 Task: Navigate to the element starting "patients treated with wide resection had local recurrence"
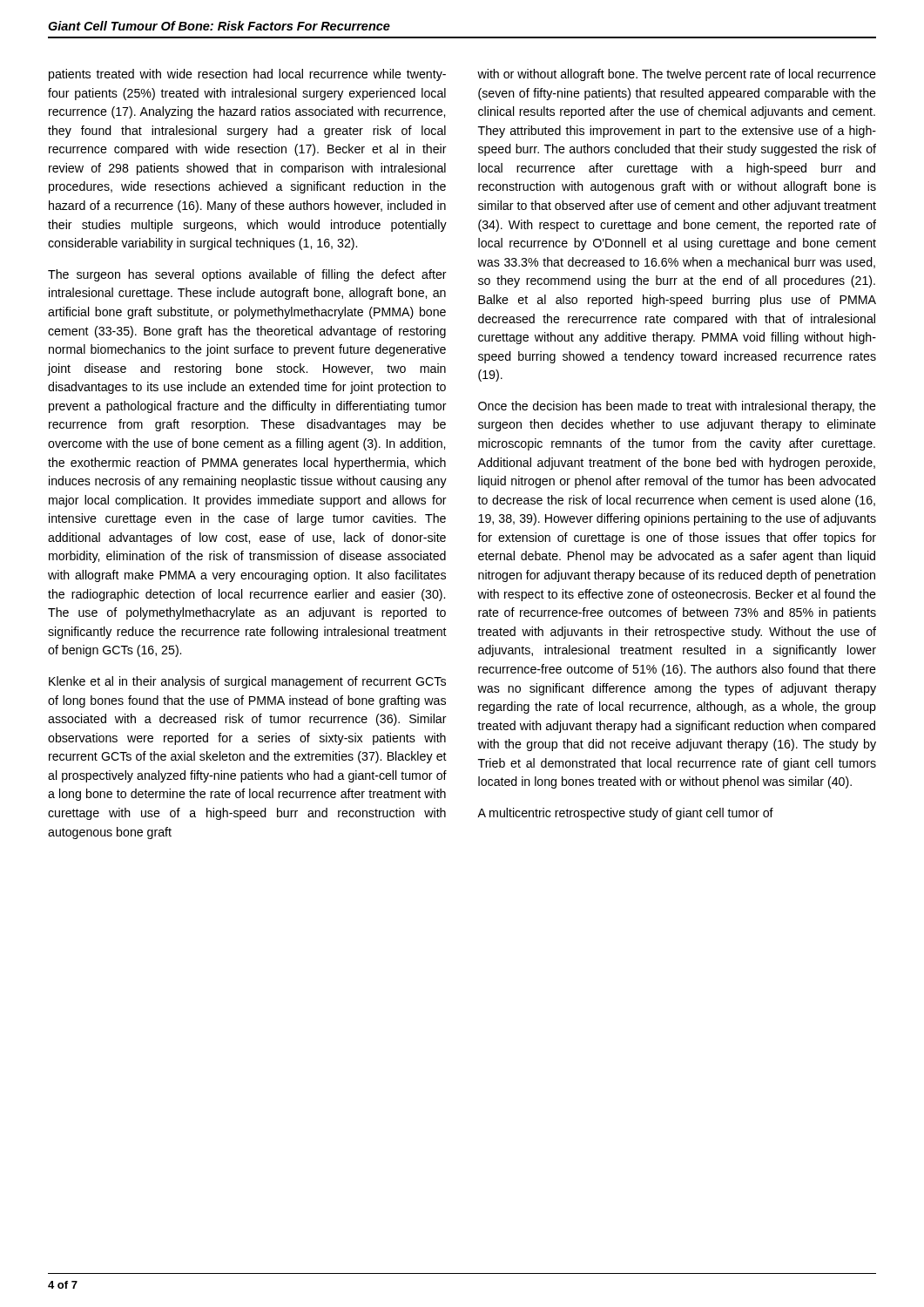point(247,159)
